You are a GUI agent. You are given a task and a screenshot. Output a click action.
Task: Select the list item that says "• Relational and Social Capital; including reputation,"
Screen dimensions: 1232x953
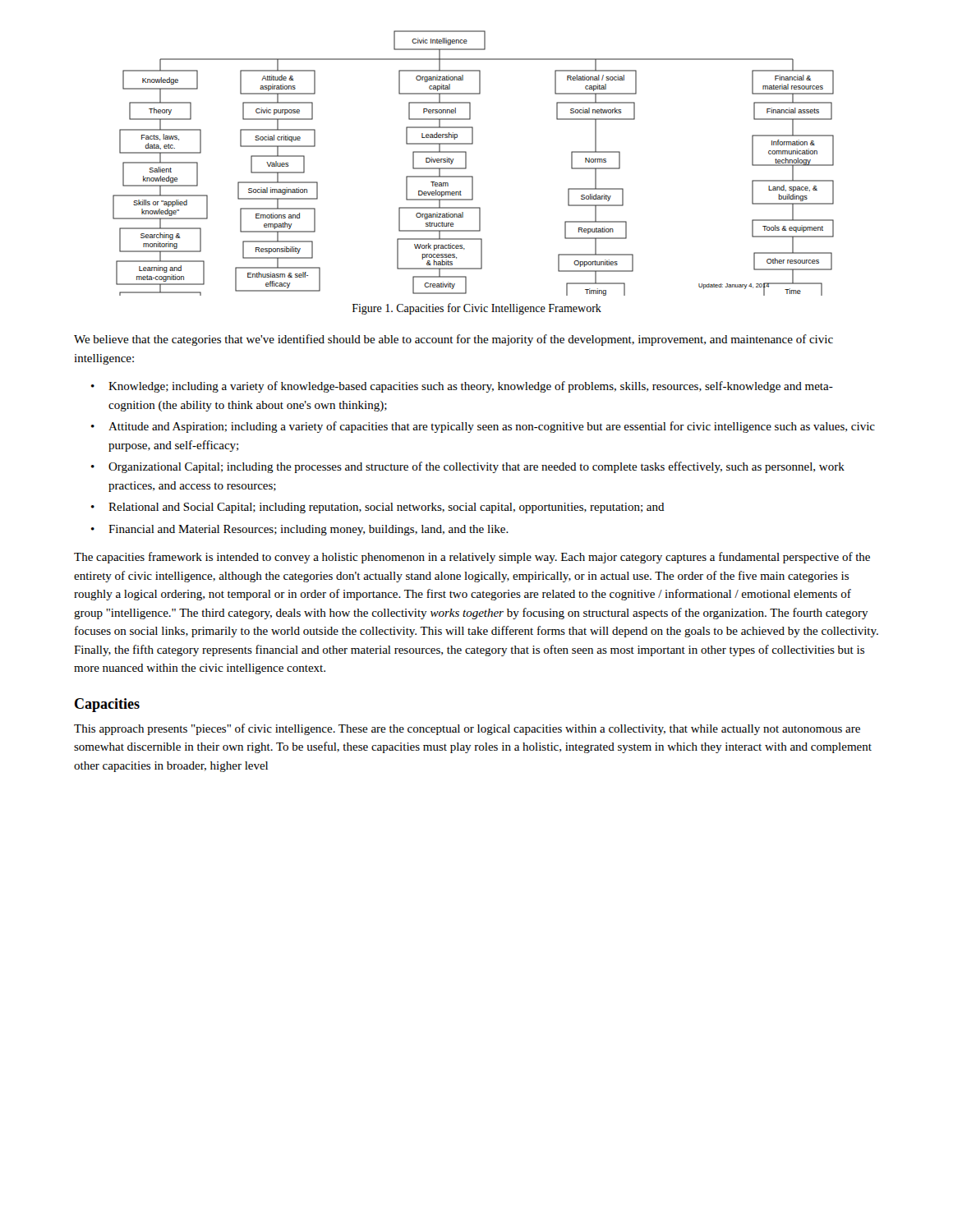[377, 507]
